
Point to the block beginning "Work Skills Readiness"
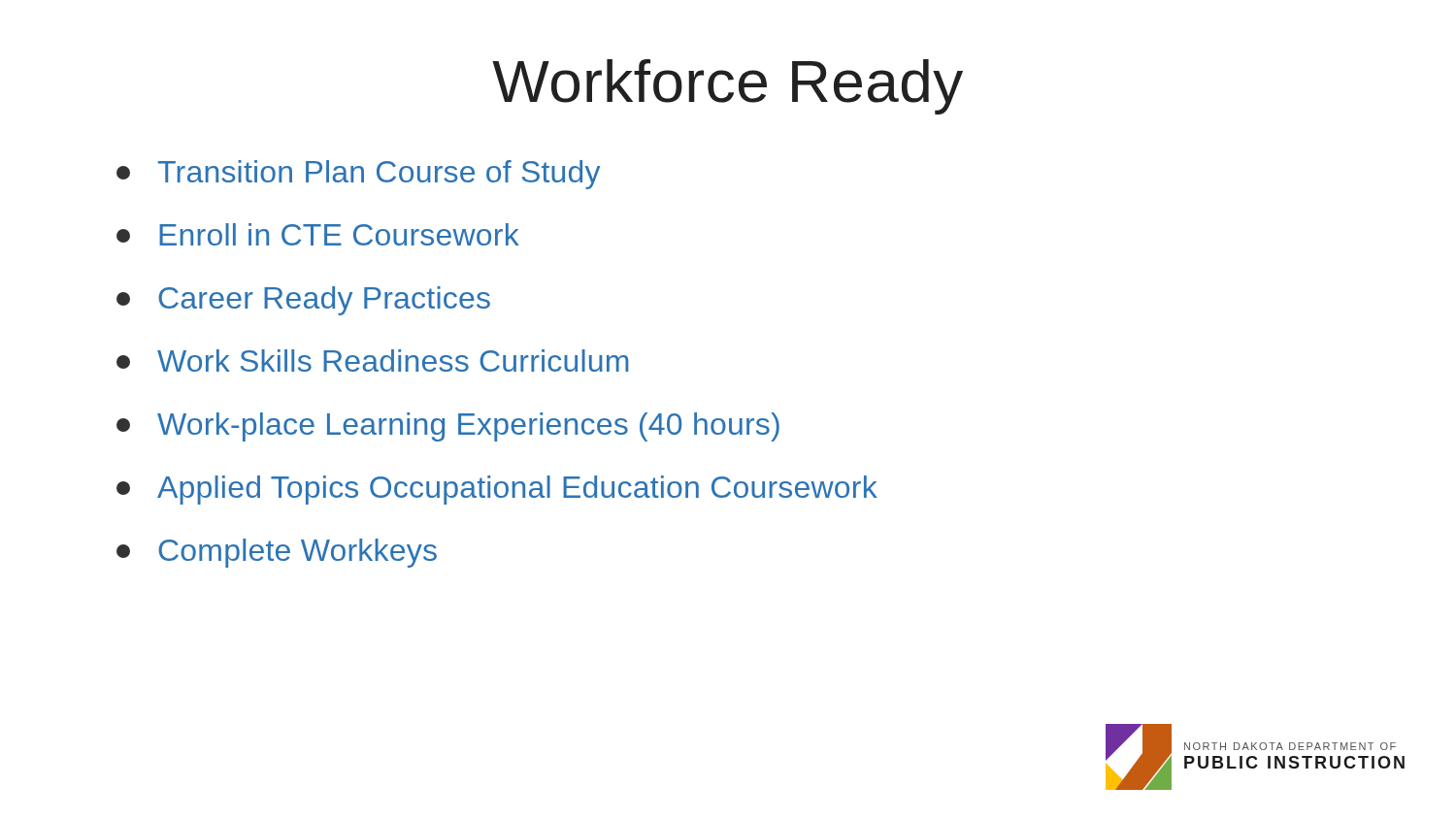tap(374, 361)
